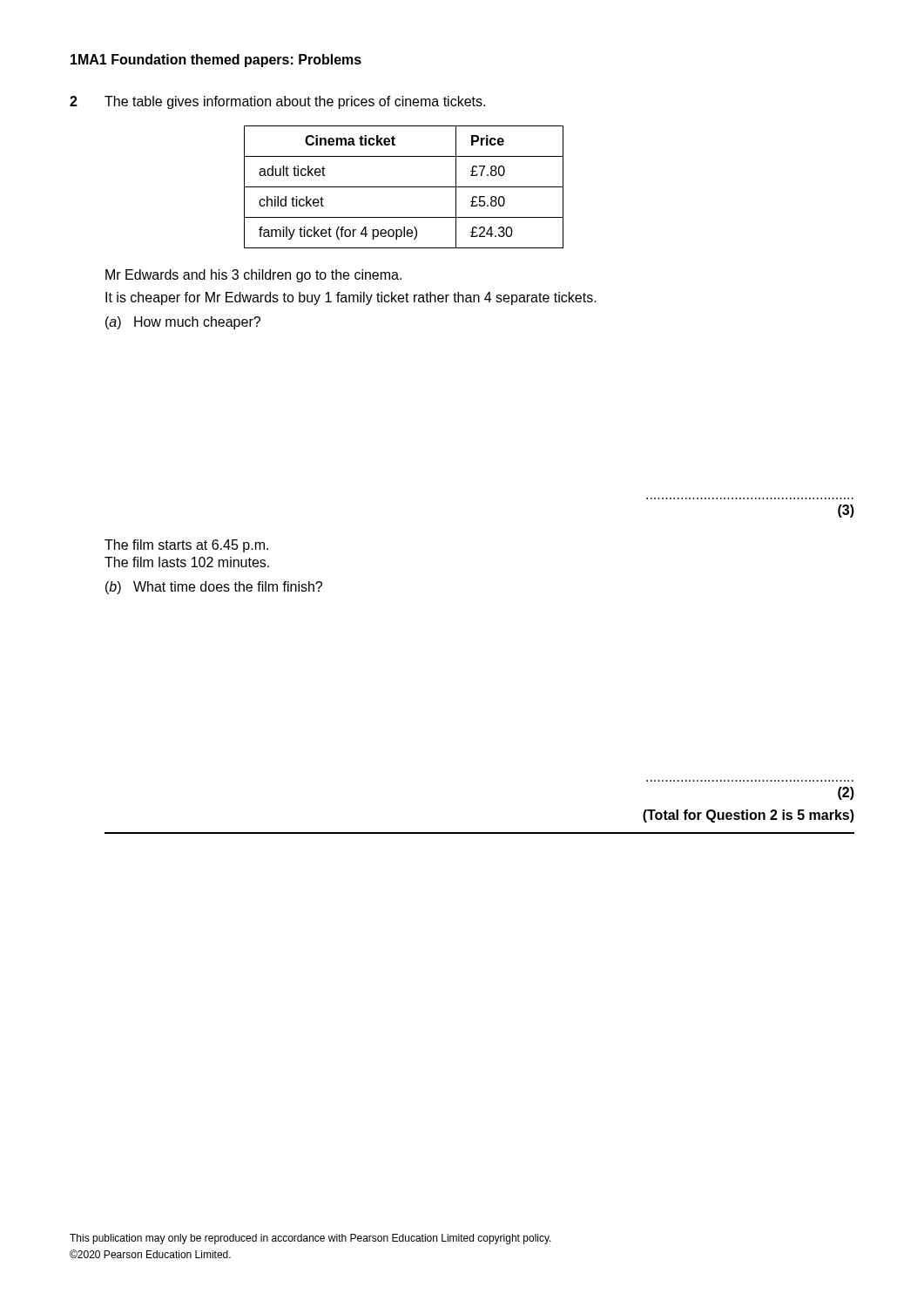Screen dimensions: 1307x924
Task: Locate the element starting "Mr Edwards and his 3"
Action: click(254, 275)
